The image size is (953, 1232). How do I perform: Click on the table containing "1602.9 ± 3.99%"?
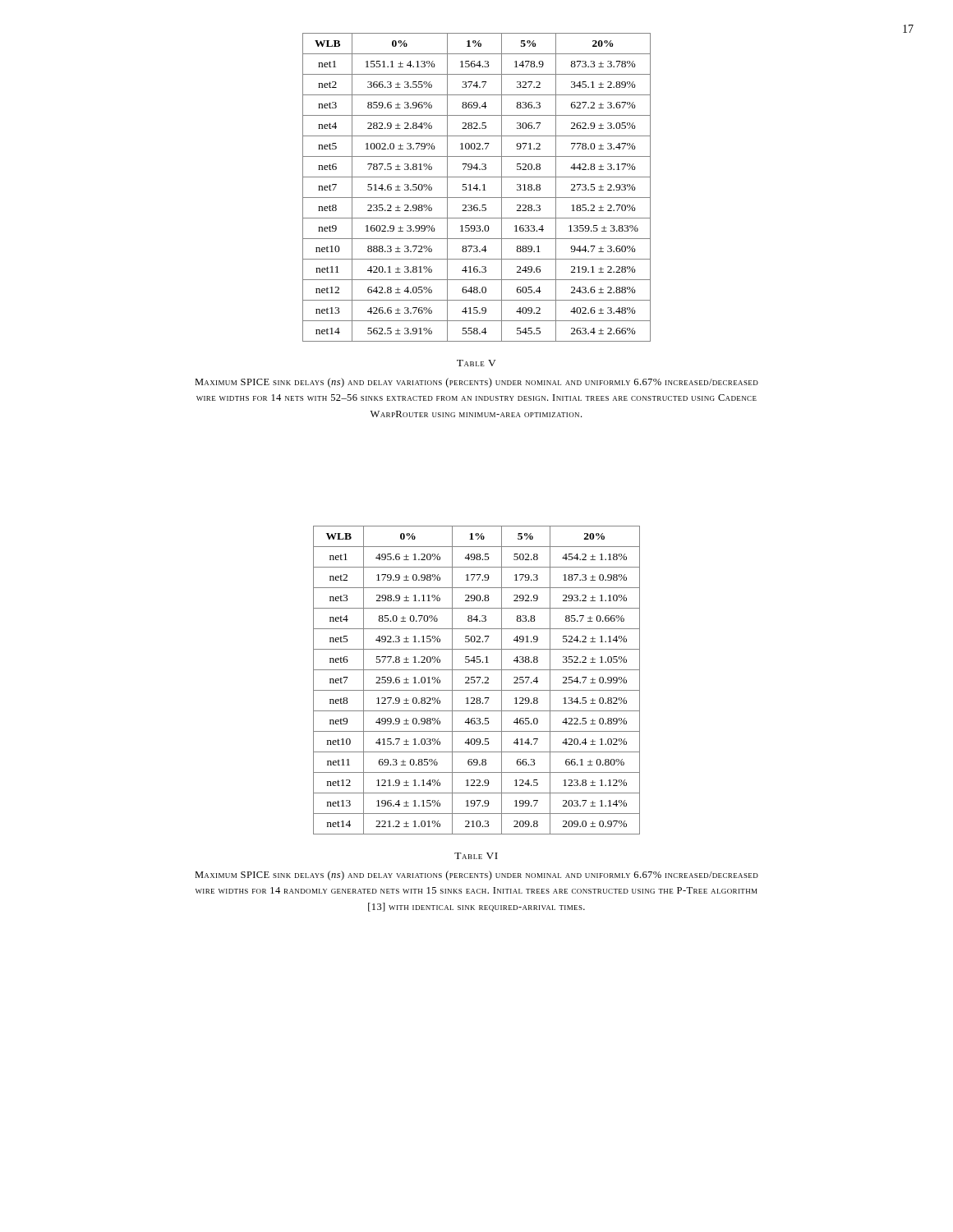[x=476, y=187]
